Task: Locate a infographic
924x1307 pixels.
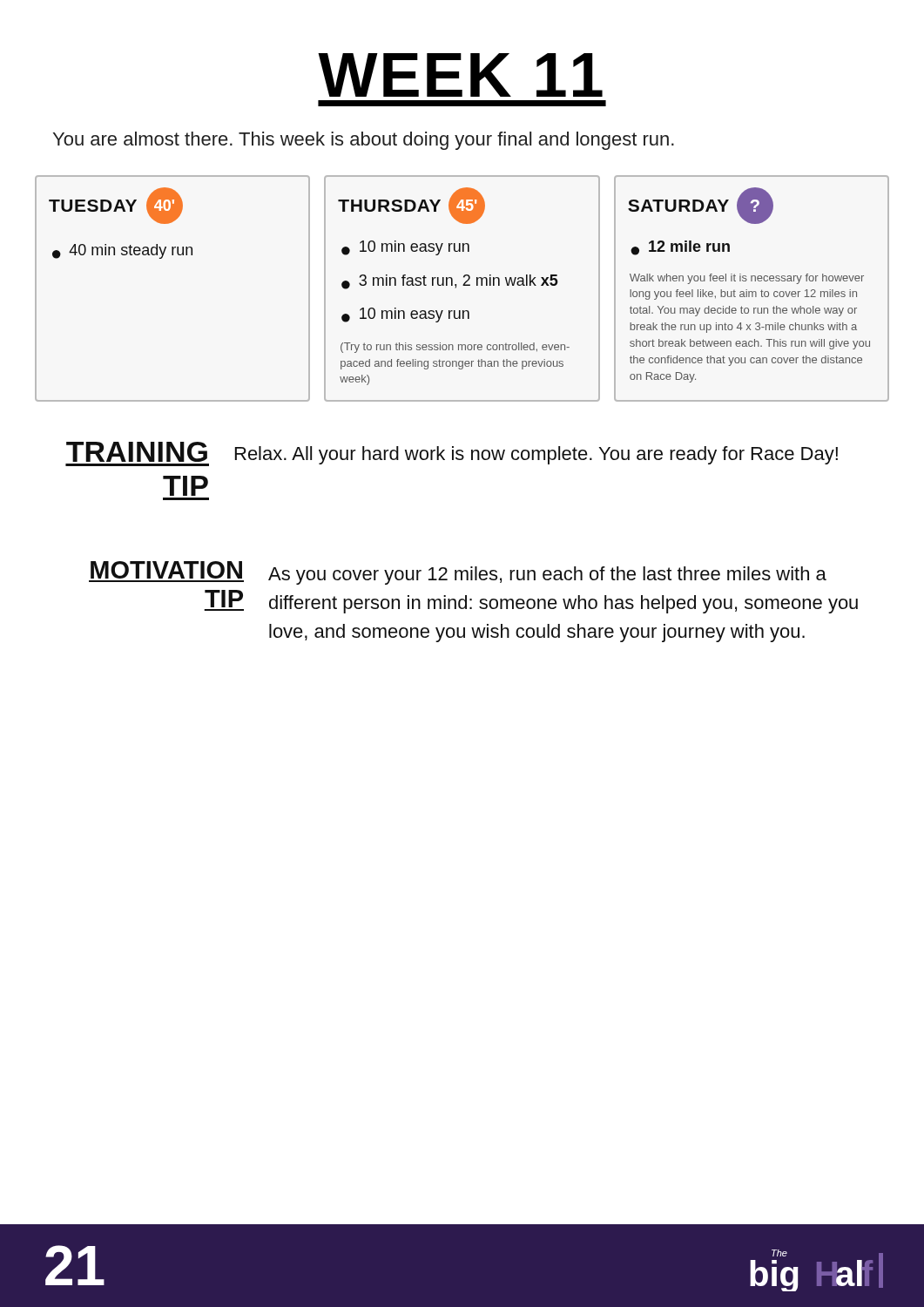Action: [462, 289]
